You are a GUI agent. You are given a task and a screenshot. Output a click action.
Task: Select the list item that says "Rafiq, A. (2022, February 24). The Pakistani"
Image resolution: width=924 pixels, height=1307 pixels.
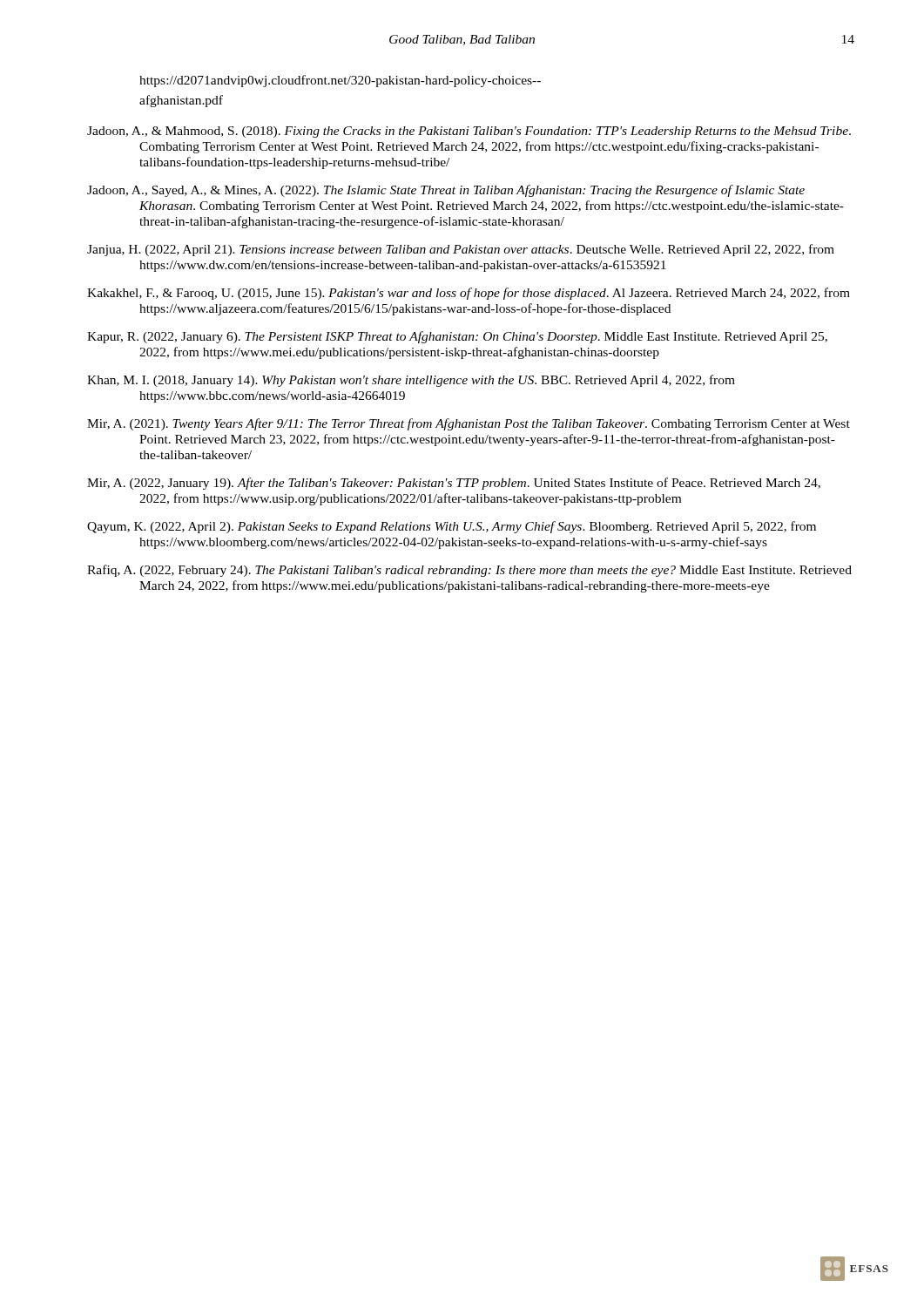[469, 577]
